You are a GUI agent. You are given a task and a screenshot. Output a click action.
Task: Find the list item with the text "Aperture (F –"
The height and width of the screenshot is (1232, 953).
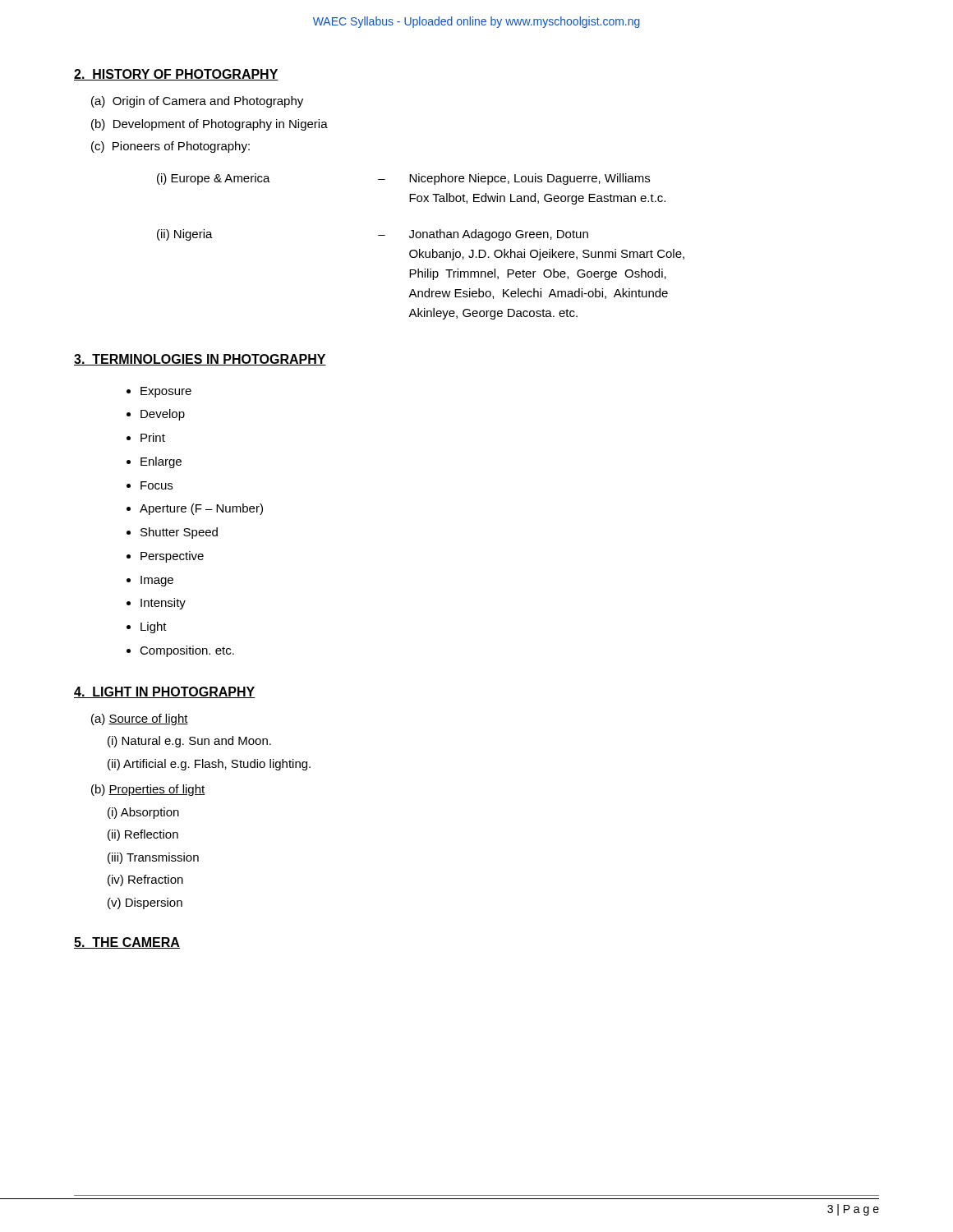pyautogui.click(x=202, y=508)
